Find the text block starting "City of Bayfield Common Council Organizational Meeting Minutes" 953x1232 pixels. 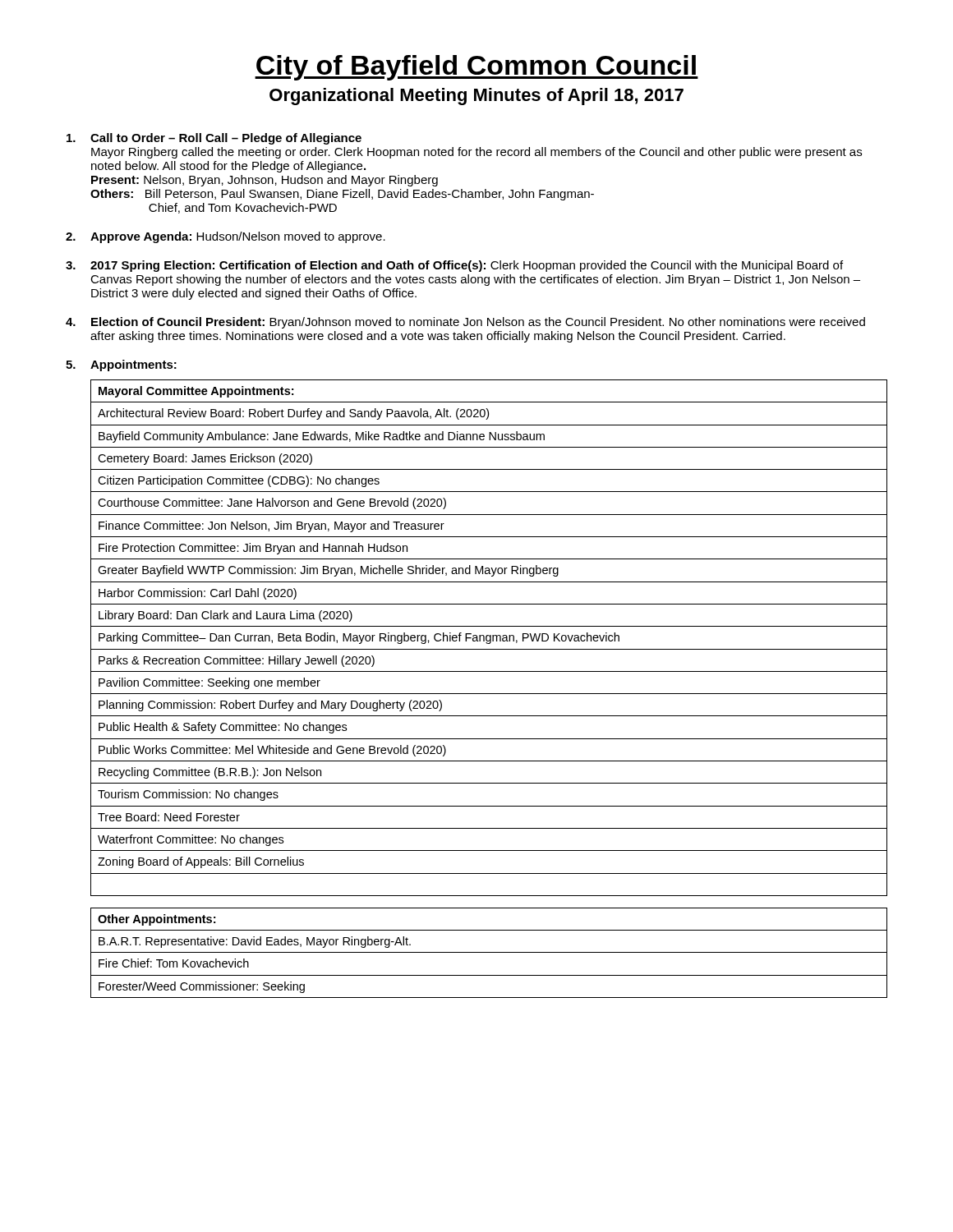point(476,78)
